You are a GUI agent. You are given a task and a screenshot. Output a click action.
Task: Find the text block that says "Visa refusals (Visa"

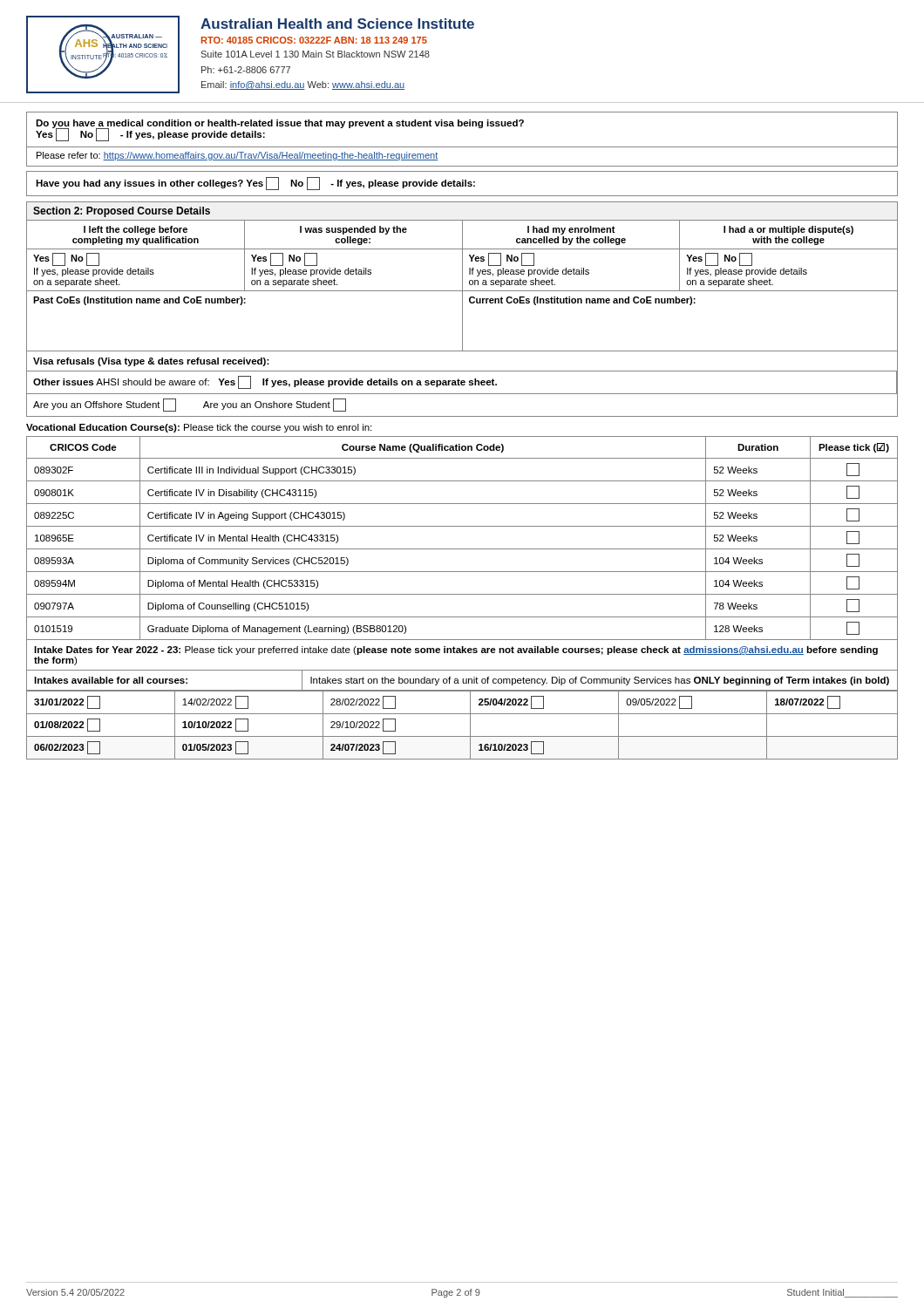point(239,361)
